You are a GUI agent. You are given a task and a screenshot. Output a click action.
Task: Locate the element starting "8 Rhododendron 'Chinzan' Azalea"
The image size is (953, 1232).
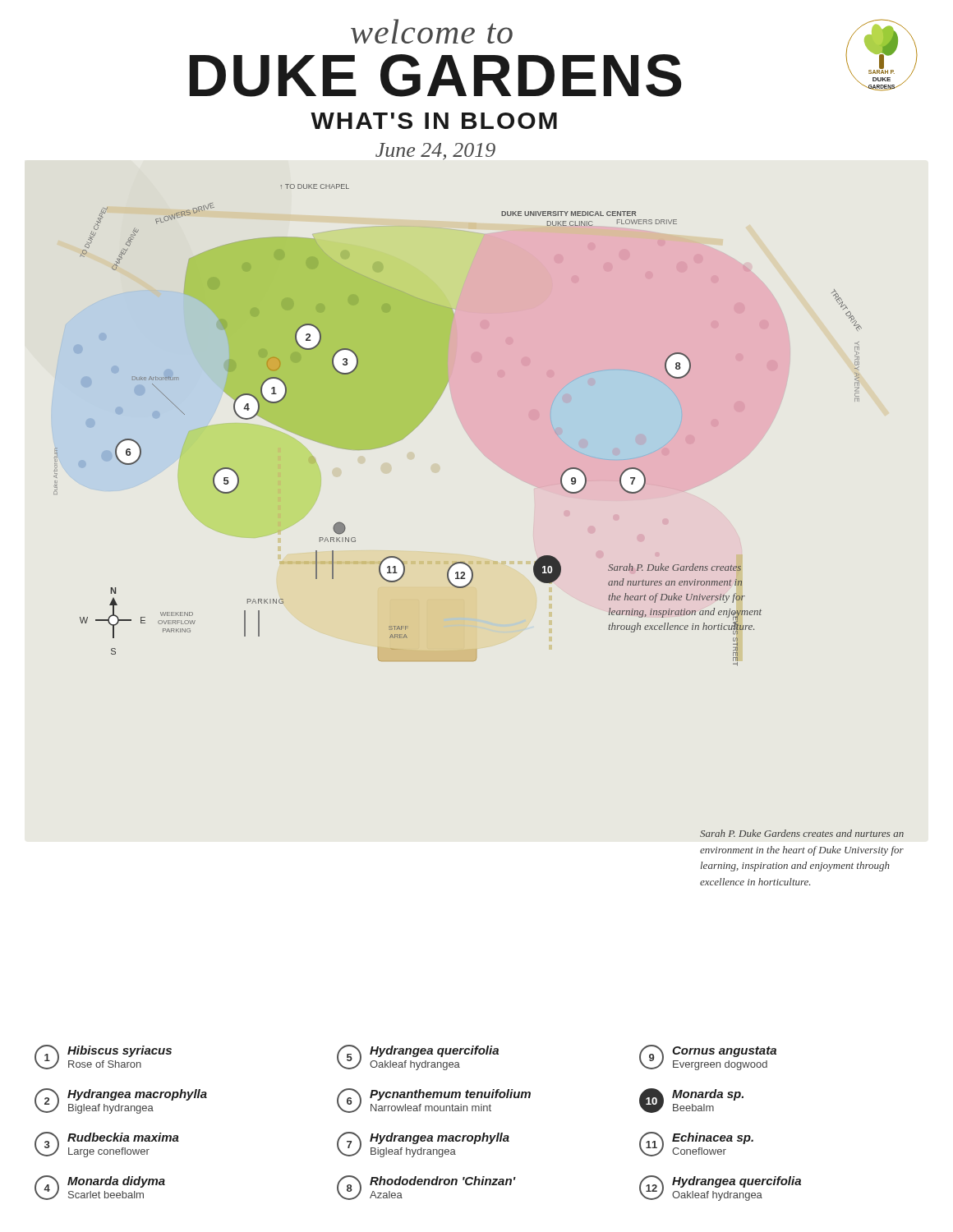point(426,1188)
